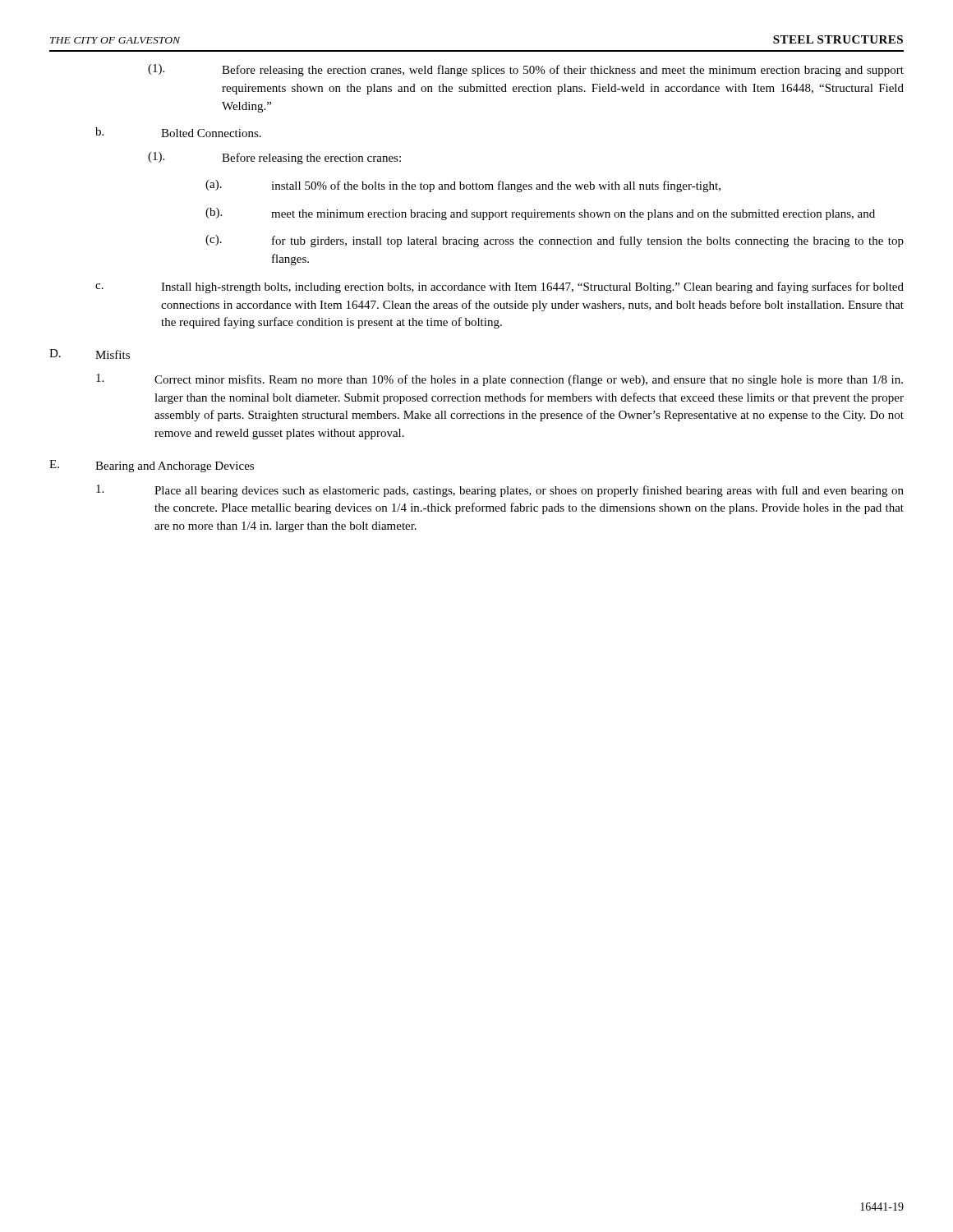Select the block starting "Correct minor misfits."
The image size is (953, 1232).
click(x=476, y=407)
